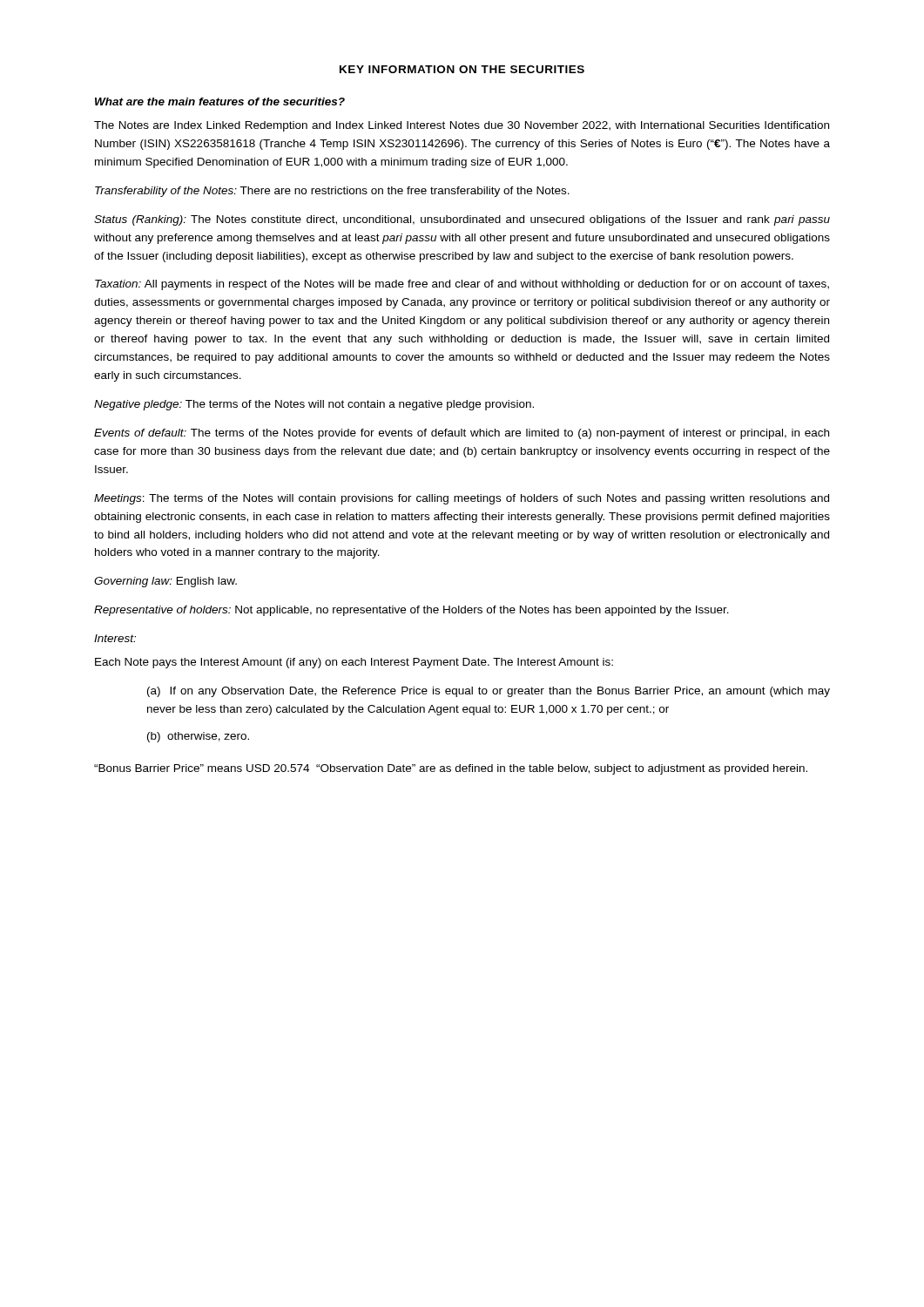Point to the block beginning "“Bonus Barrier Price” means USD 20.574"

click(451, 768)
